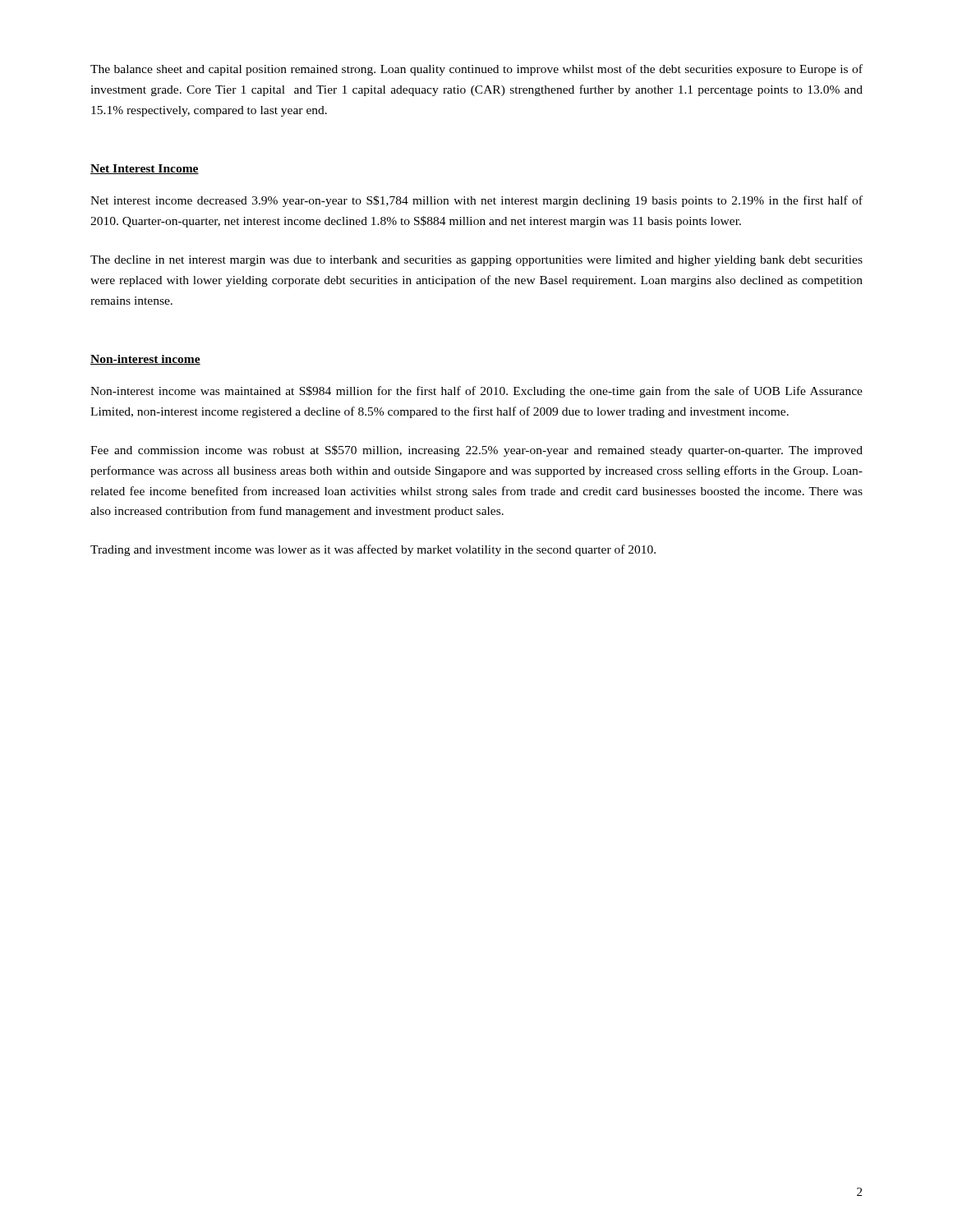The image size is (953, 1232).
Task: Find the section header that reads "Net Interest Income"
Action: pyautogui.click(x=144, y=168)
